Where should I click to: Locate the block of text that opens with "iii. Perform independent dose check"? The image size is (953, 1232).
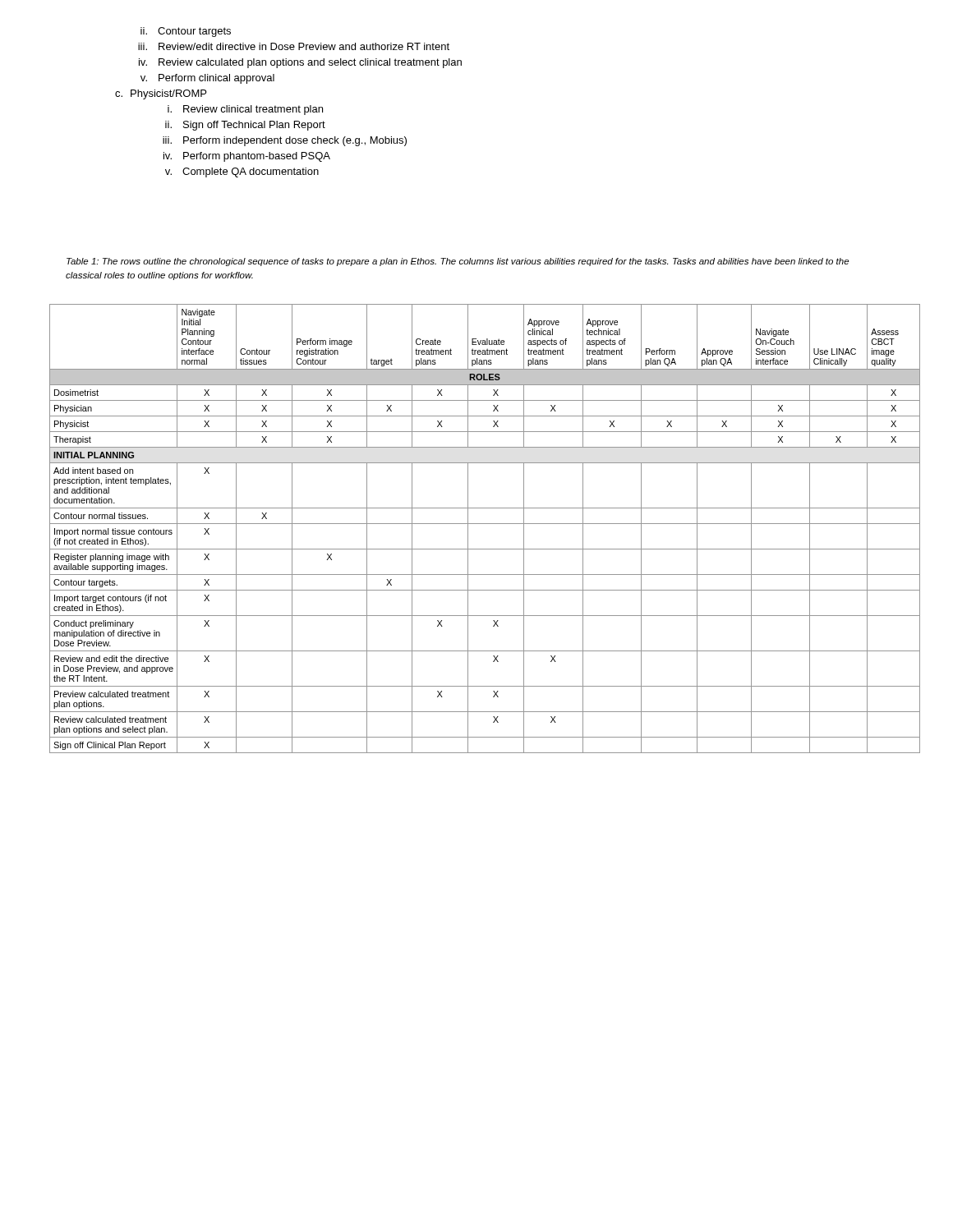coord(278,140)
